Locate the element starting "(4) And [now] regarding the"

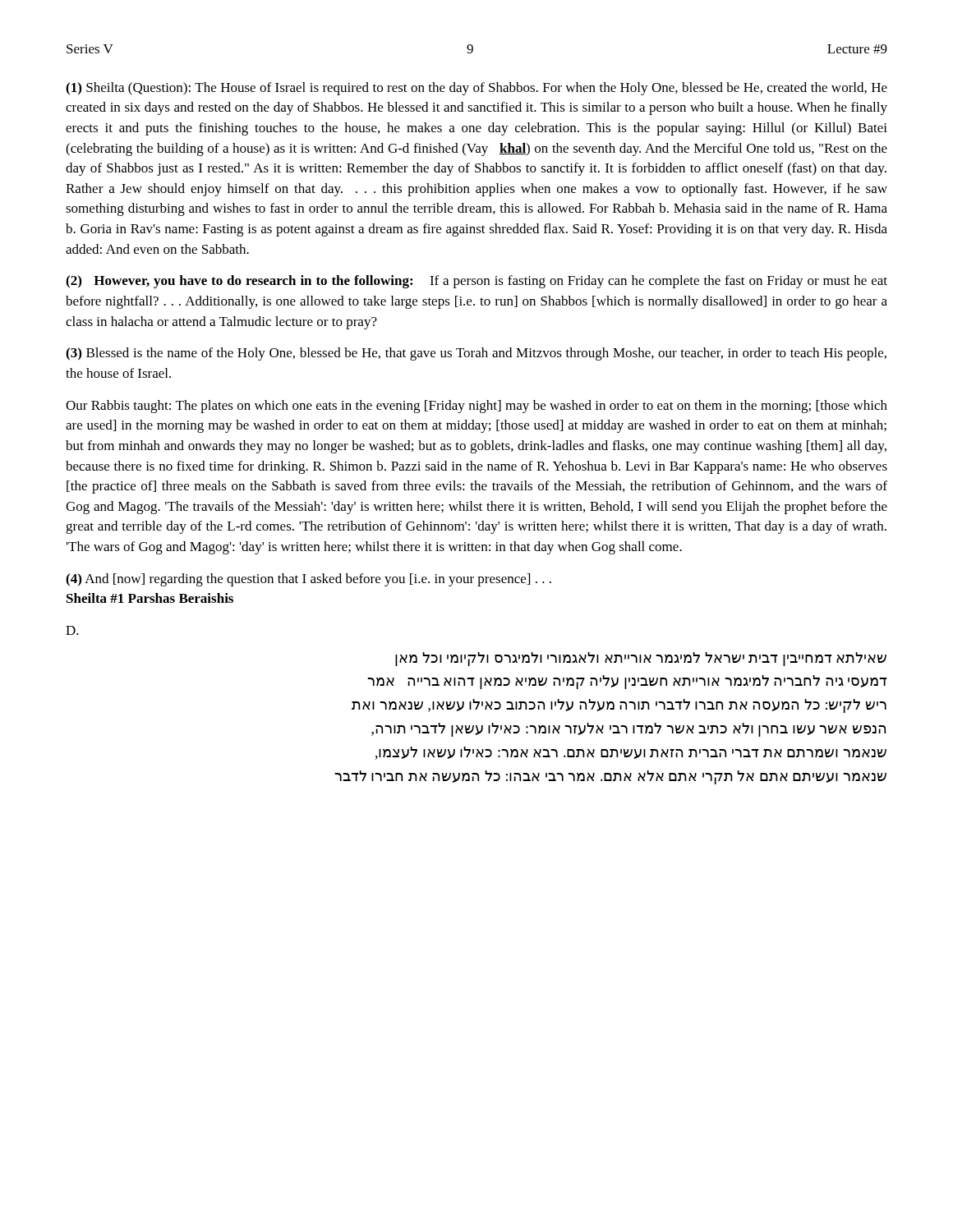pyautogui.click(x=309, y=589)
